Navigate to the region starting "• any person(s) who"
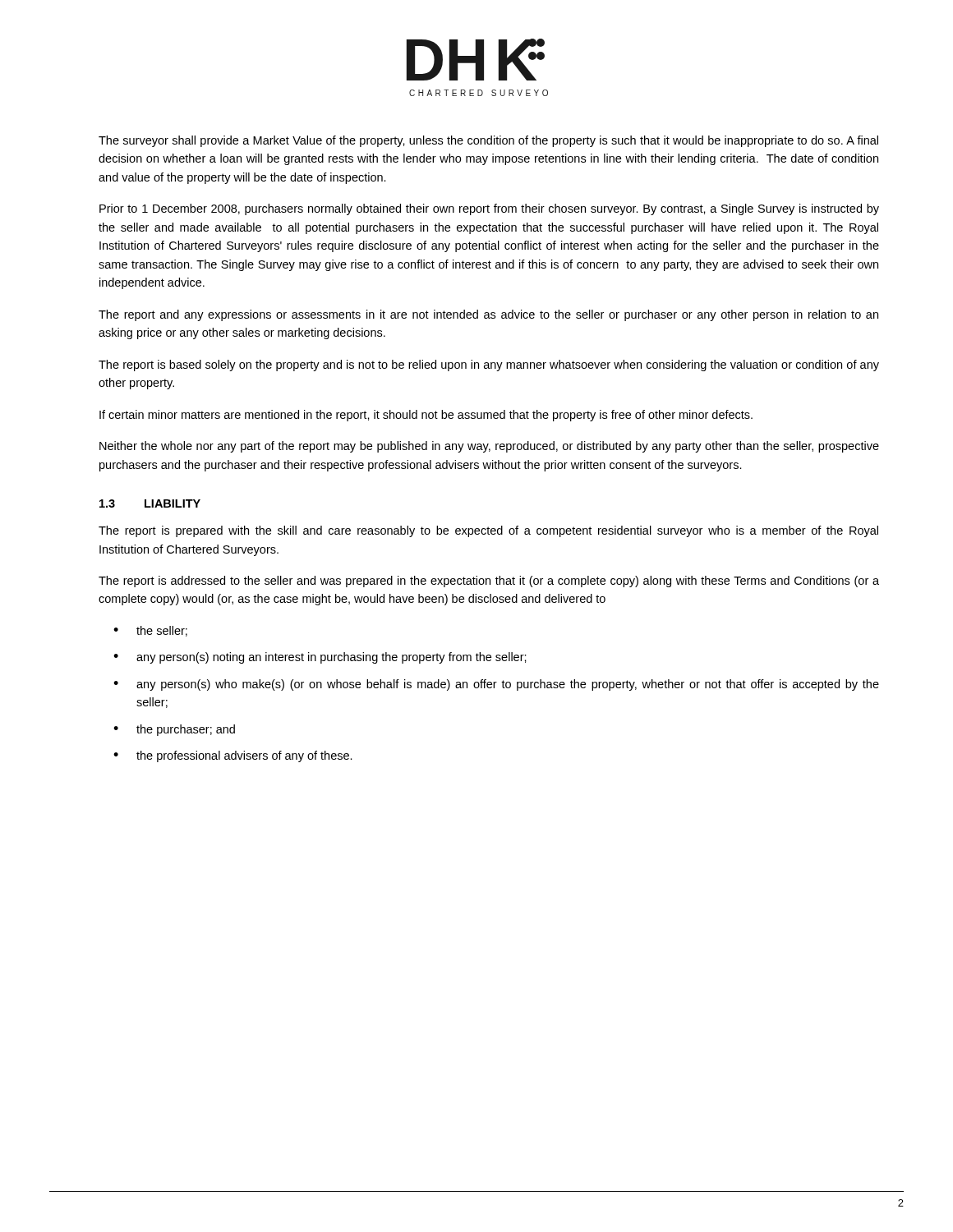 click(x=496, y=693)
